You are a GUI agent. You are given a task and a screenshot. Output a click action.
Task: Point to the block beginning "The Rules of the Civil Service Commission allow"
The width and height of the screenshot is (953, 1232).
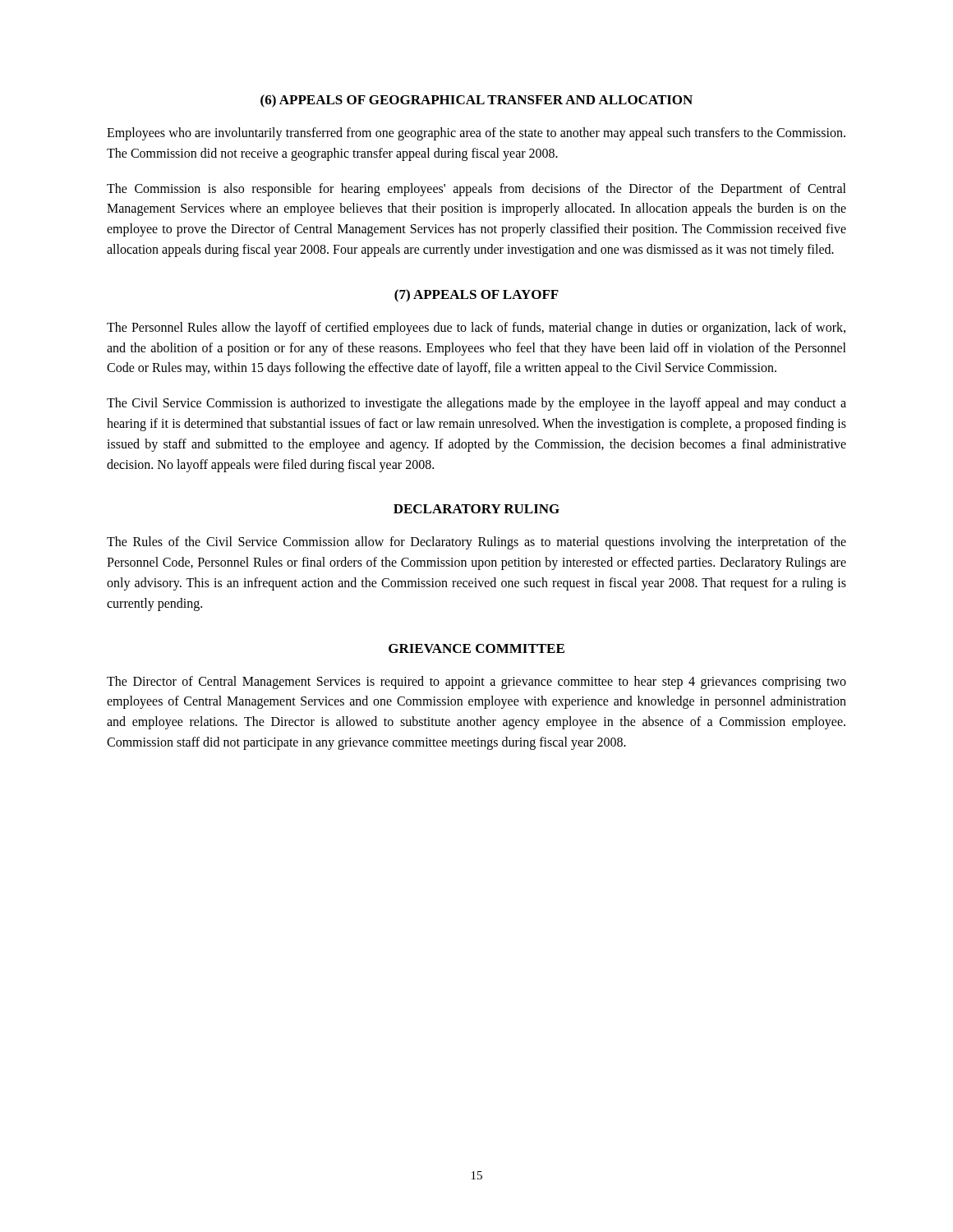(476, 573)
